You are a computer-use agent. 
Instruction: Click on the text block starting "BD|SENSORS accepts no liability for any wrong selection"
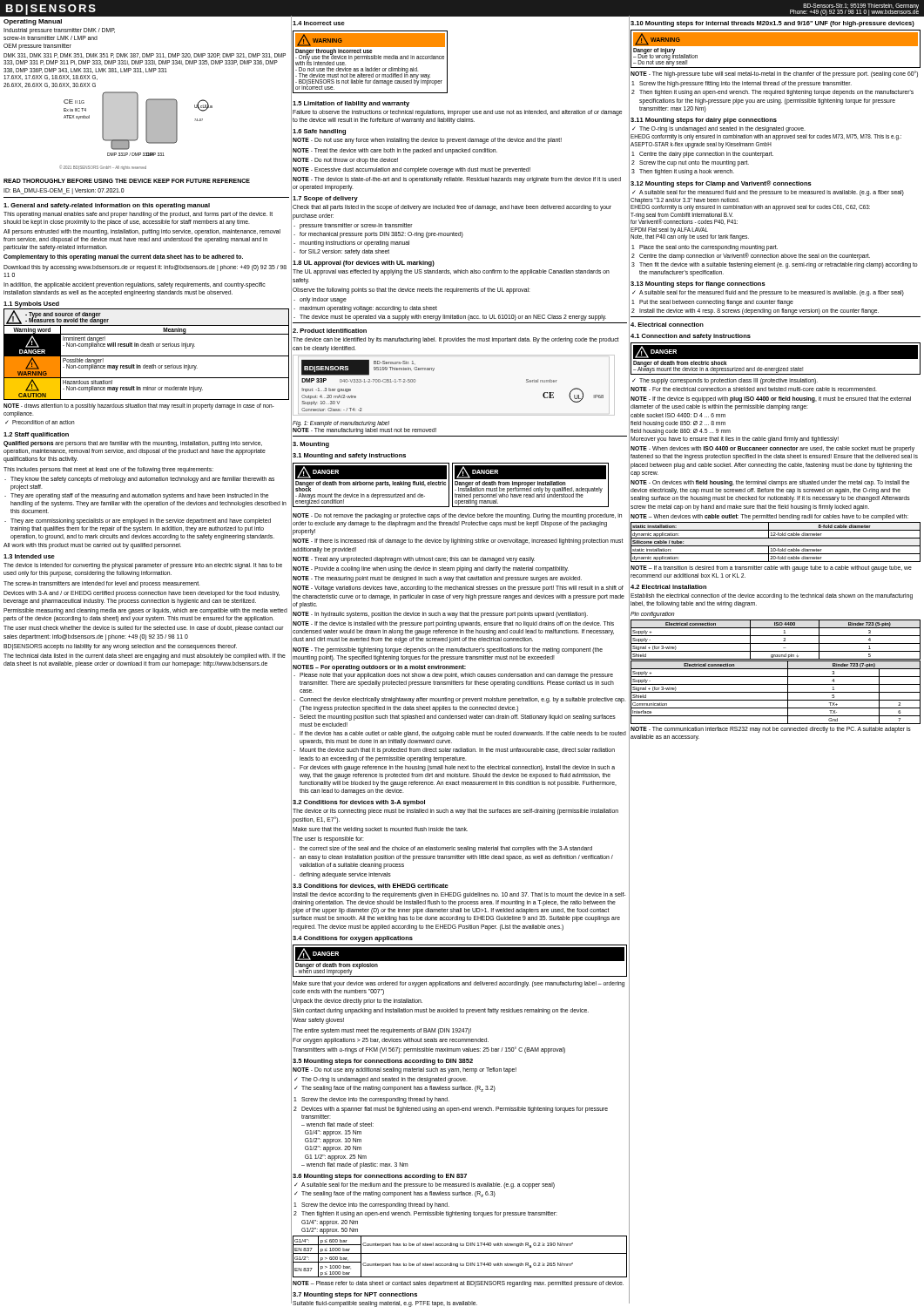point(120,646)
